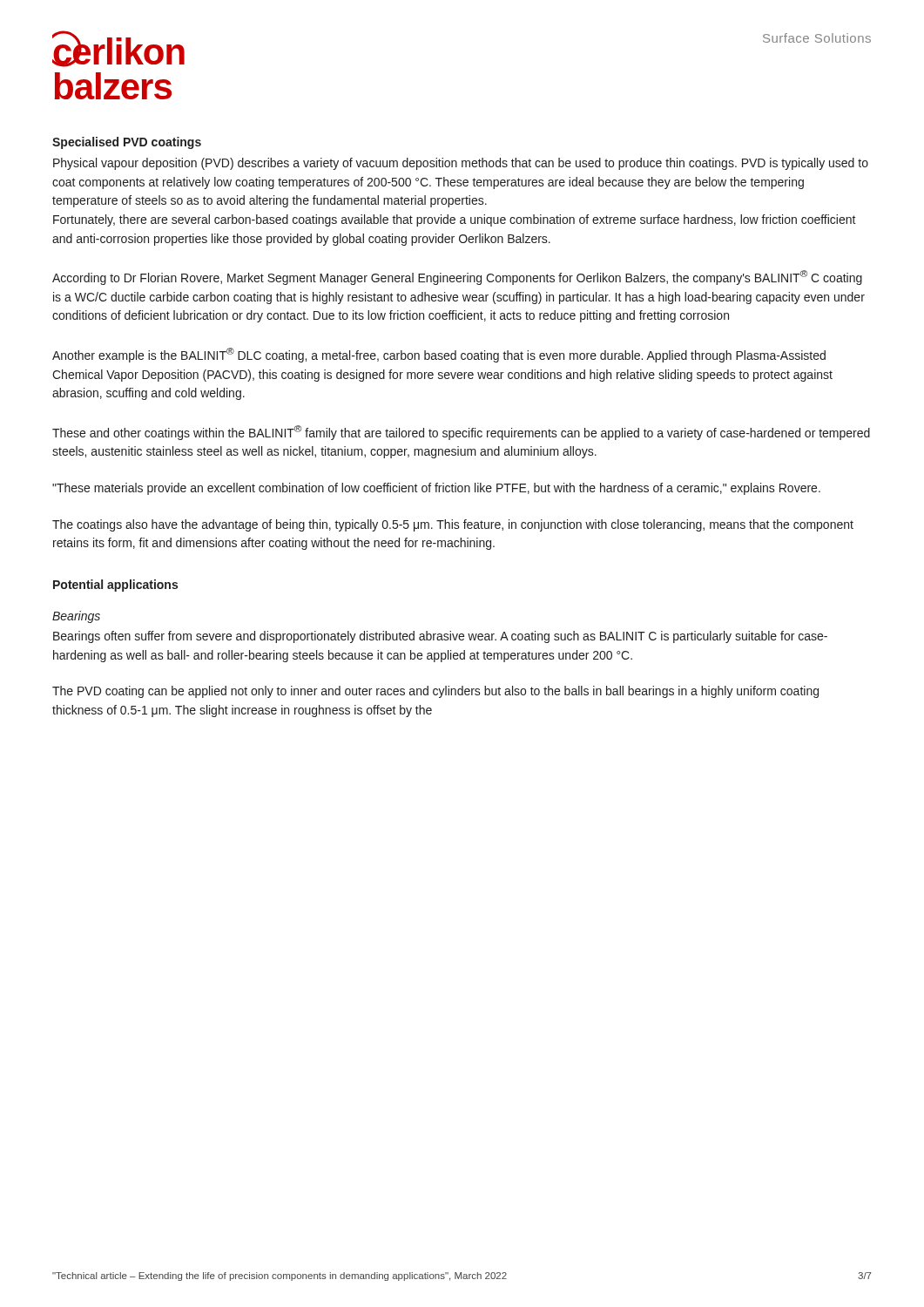Click on the text block starting "These and other coatings within the"
Screen dimensions: 1307x924
(461, 440)
